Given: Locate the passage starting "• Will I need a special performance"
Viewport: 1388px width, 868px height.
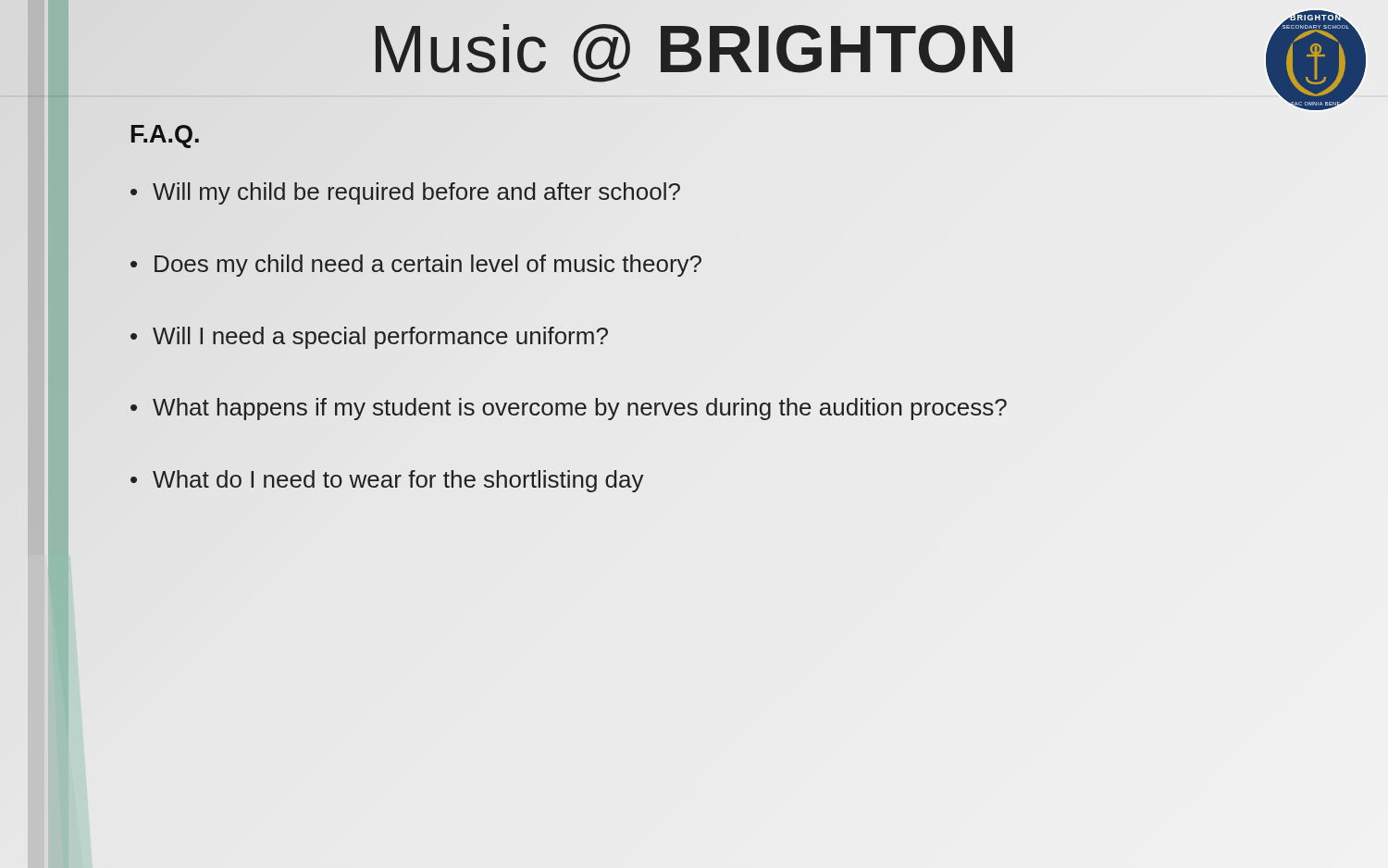Looking at the screenshot, I should (369, 336).
